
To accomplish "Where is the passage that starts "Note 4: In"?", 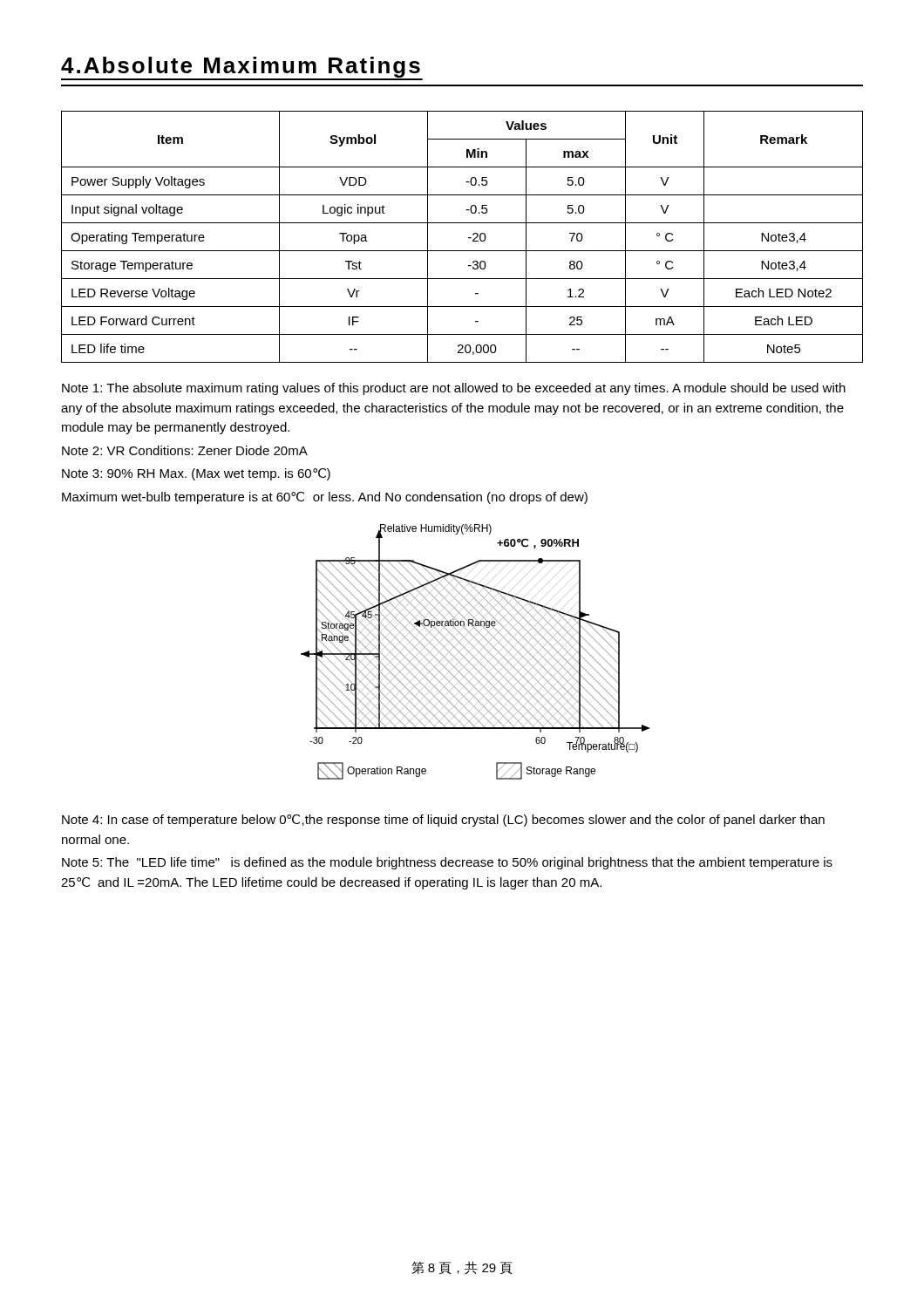I will tap(443, 829).
